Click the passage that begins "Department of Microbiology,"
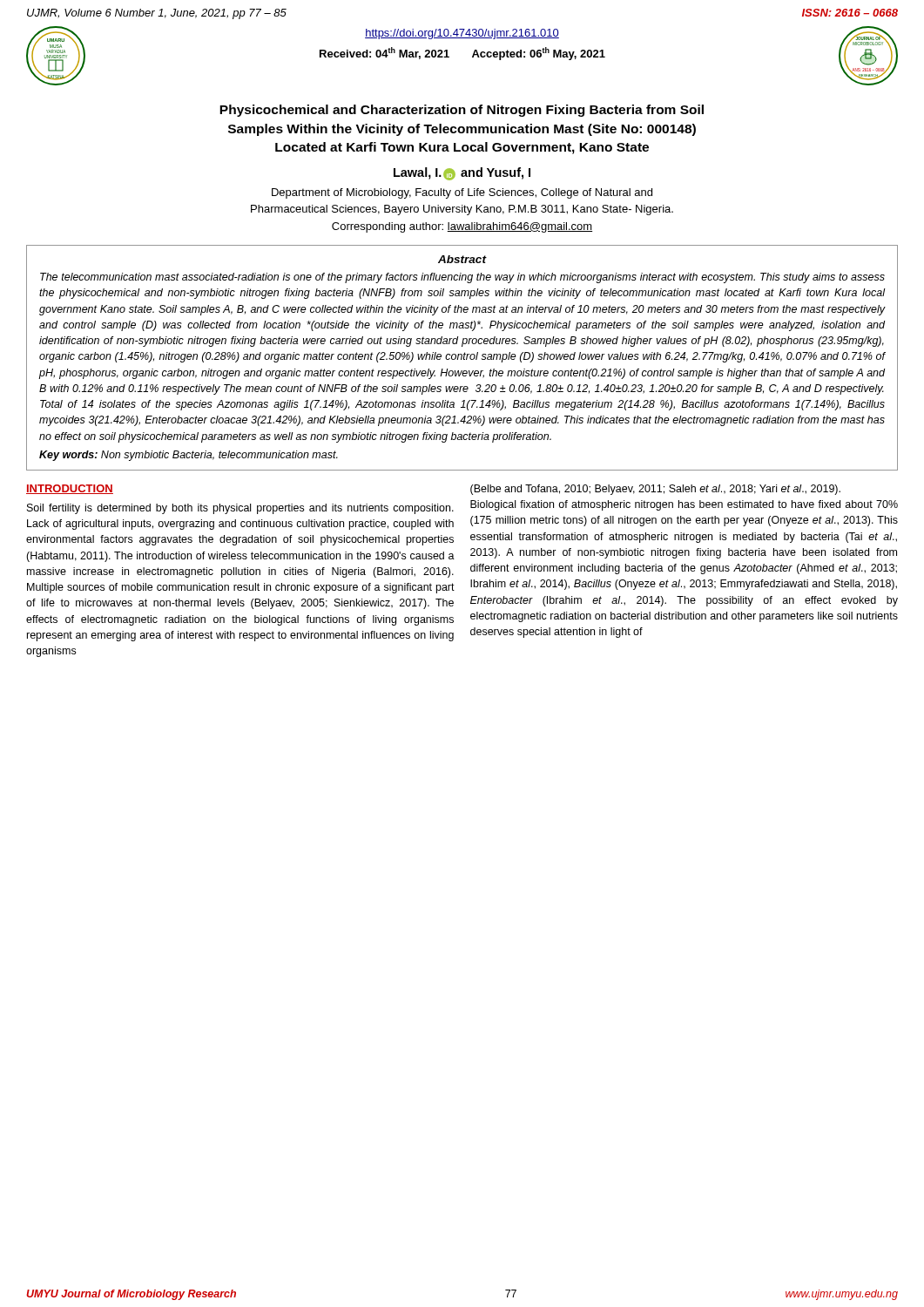This screenshot has width=924, height=1307. (462, 209)
